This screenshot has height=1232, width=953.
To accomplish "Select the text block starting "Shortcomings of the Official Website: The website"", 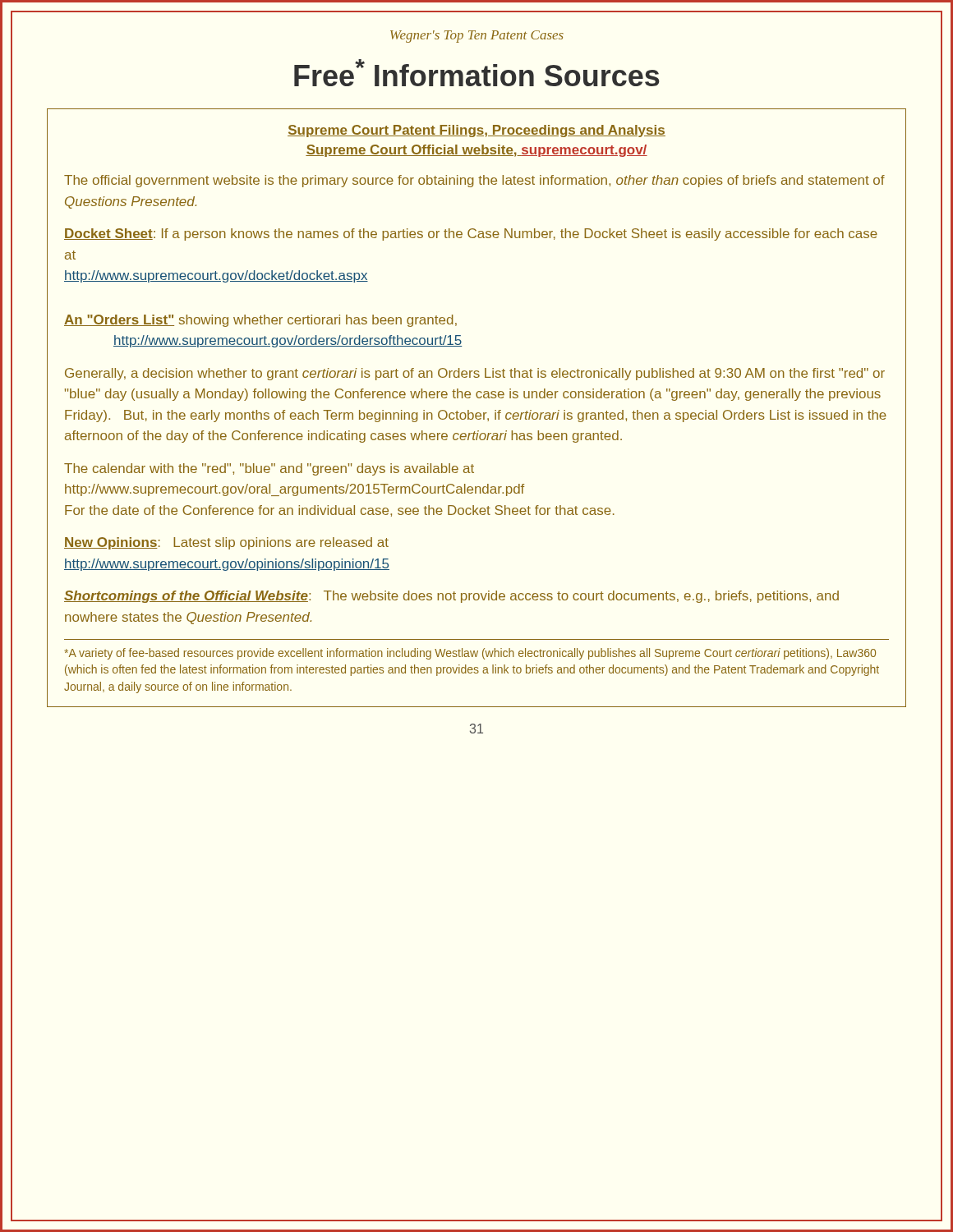I will click(452, 606).
